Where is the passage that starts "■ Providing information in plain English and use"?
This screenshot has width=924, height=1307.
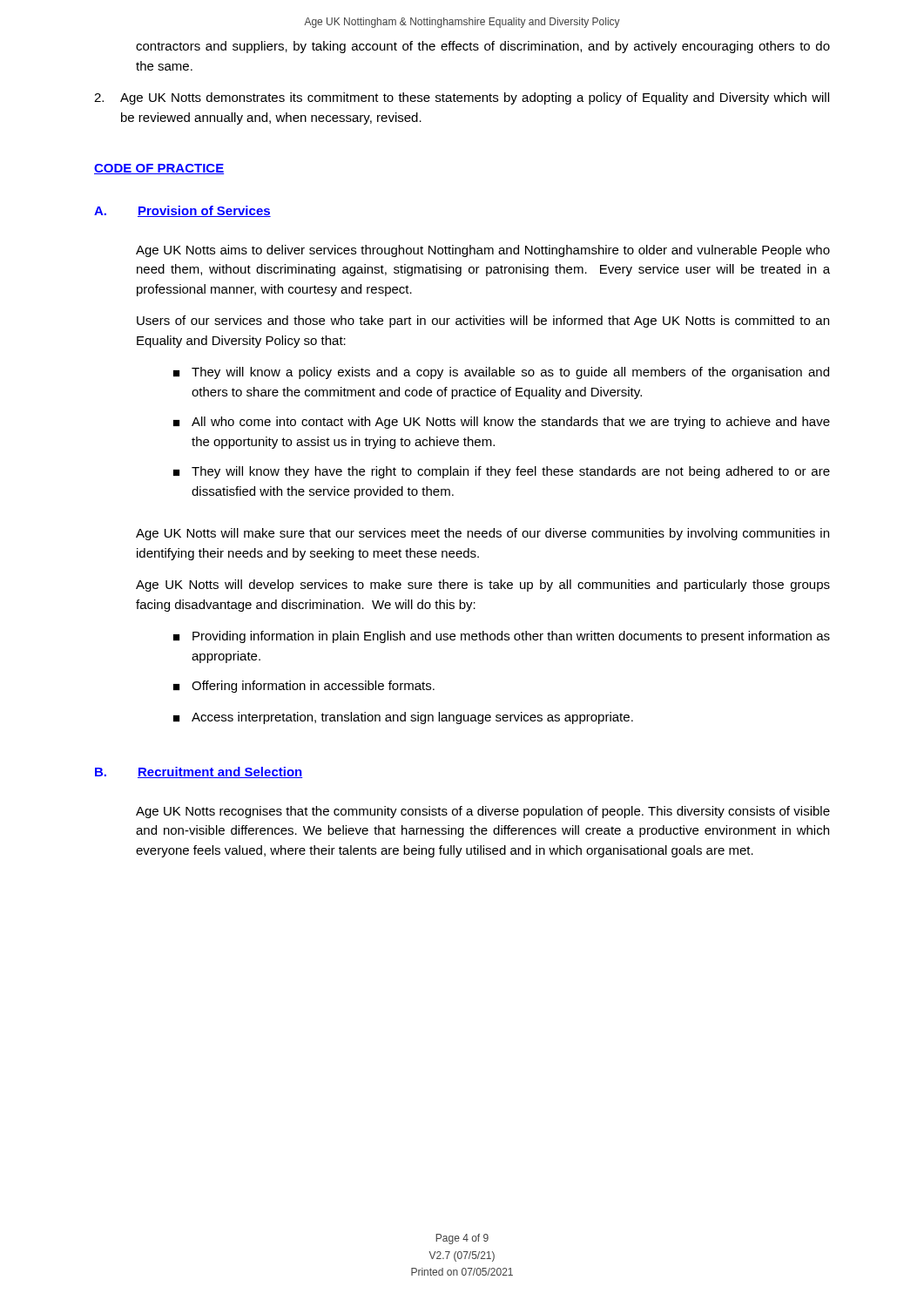point(501,646)
